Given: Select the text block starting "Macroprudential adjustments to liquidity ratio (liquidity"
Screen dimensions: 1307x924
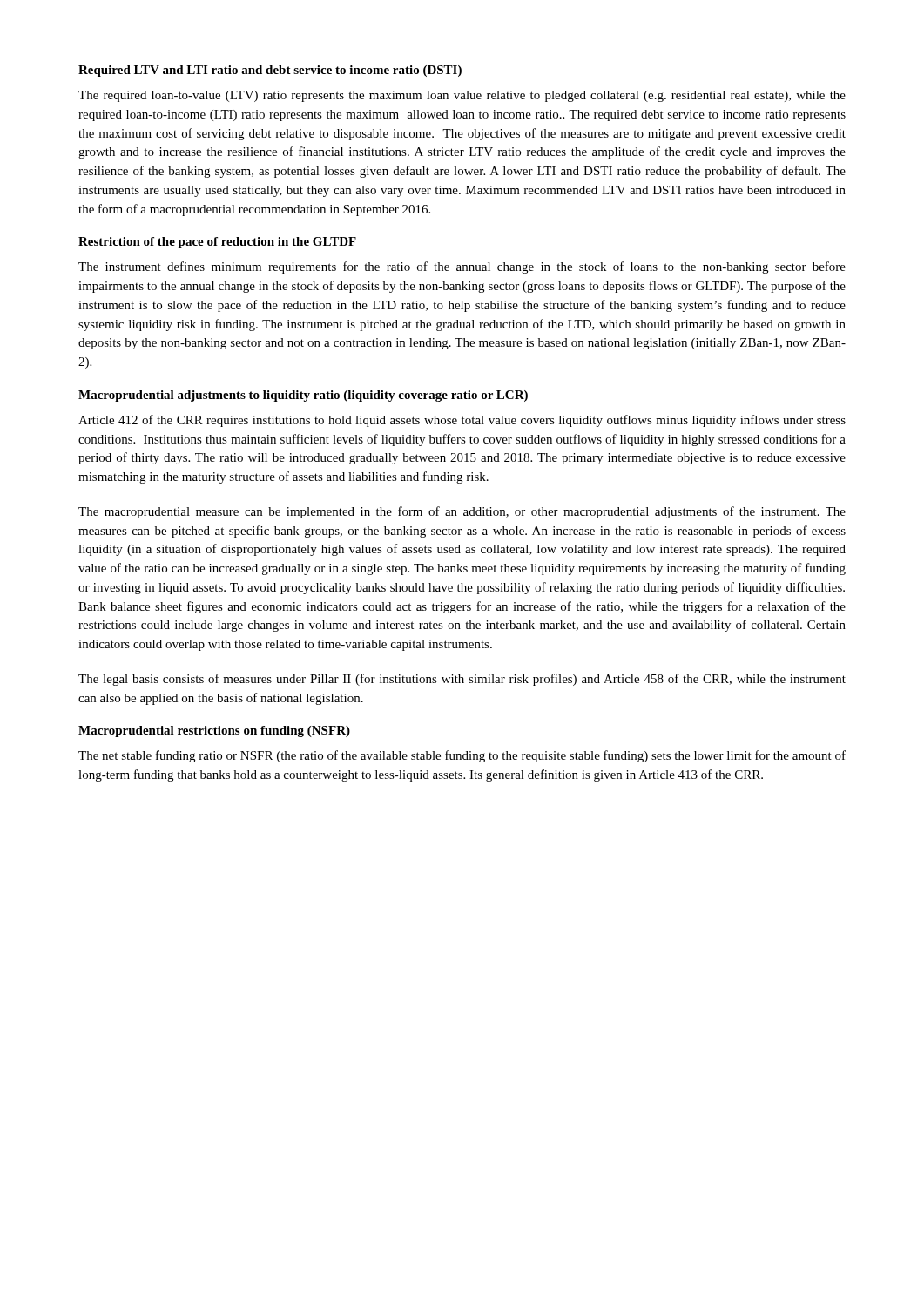Looking at the screenshot, I should 303,395.
